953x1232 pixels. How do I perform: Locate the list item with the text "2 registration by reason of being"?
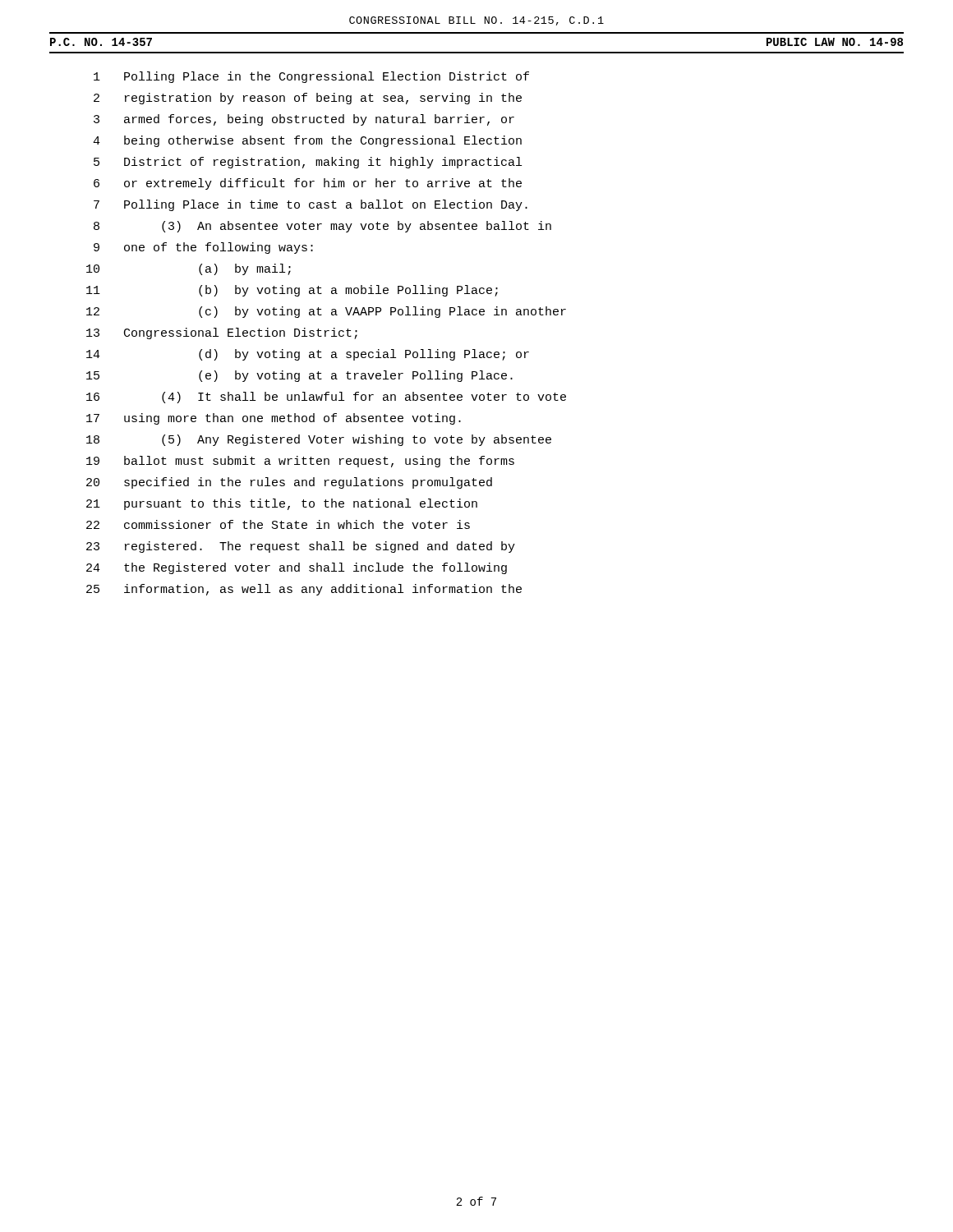click(x=286, y=99)
